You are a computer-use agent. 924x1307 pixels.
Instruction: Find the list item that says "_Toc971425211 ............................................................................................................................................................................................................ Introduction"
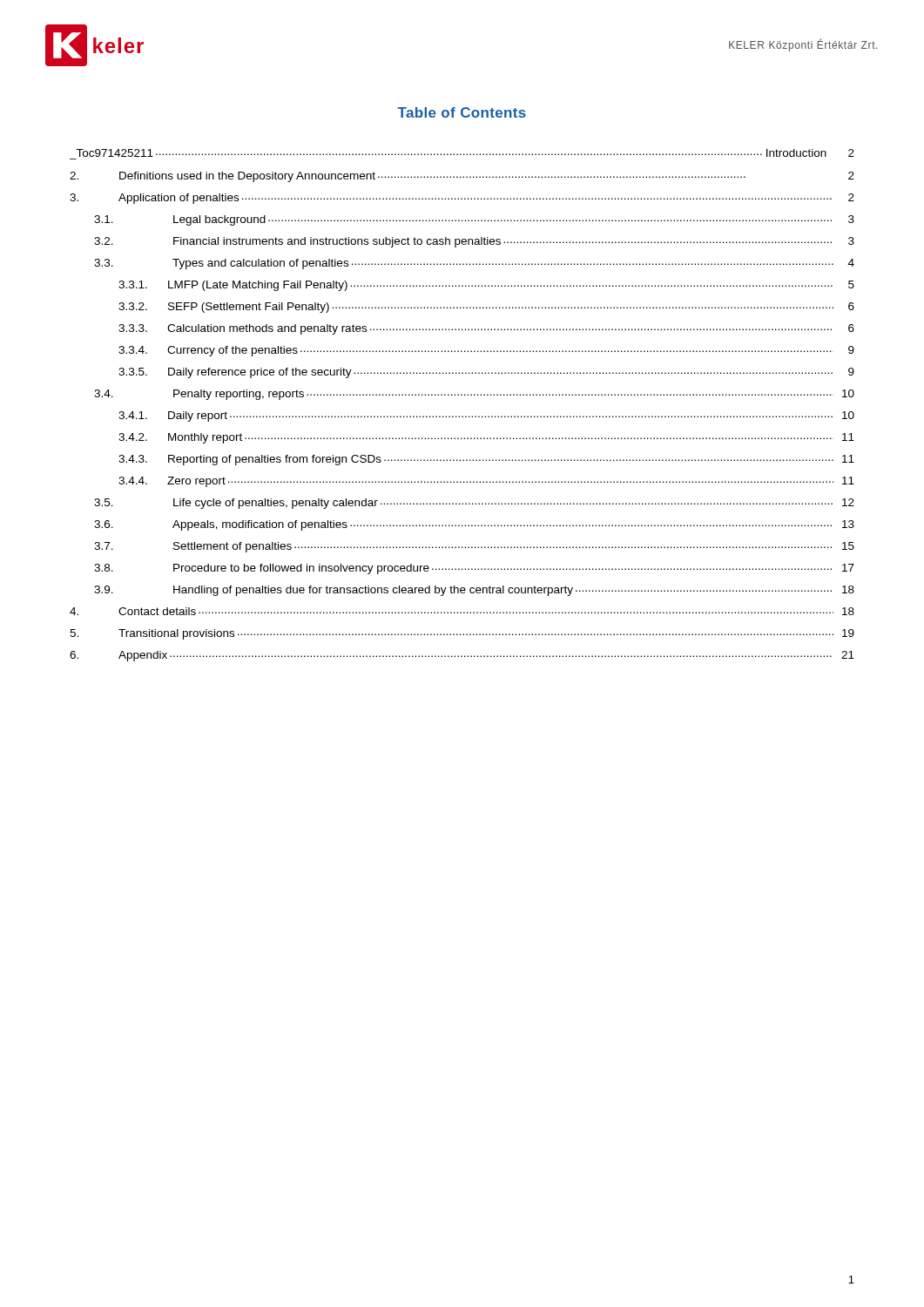point(462,153)
